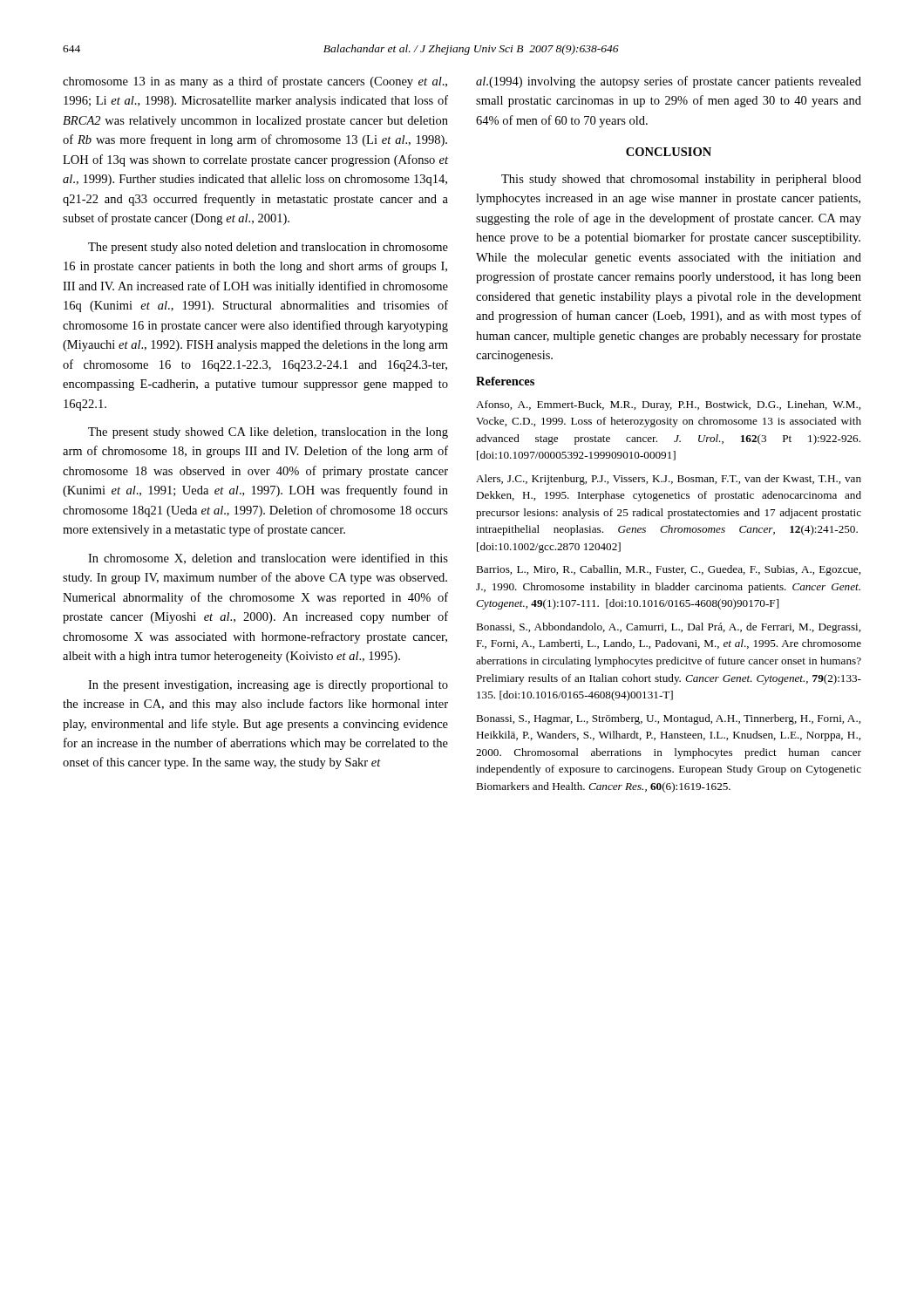The width and height of the screenshot is (924, 1308).
Task: Click on the text starting "The present study showed CA like deletion, translocation"
Action: [x=255, y=481]
